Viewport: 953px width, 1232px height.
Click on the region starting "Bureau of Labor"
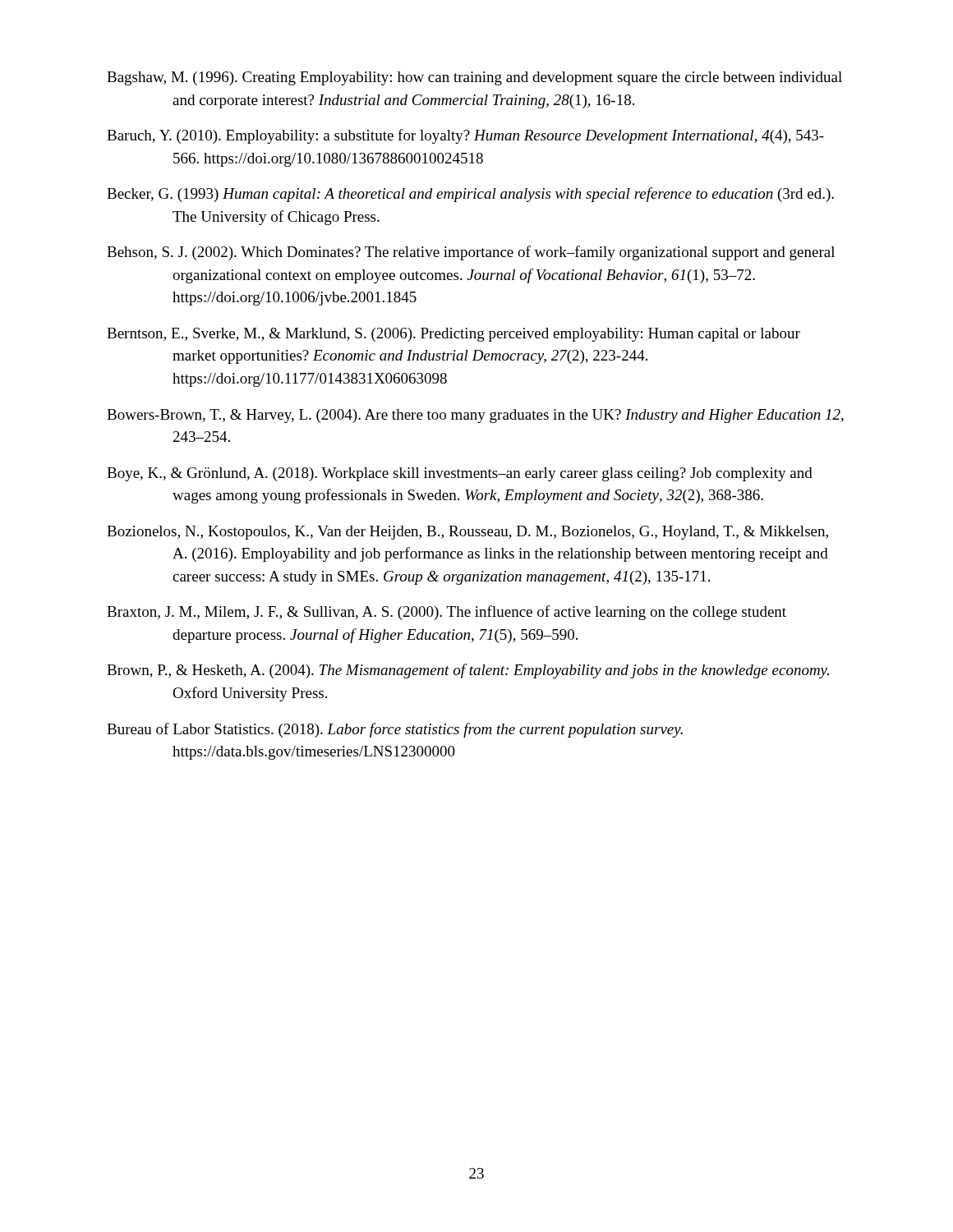(x=395, y=740)
